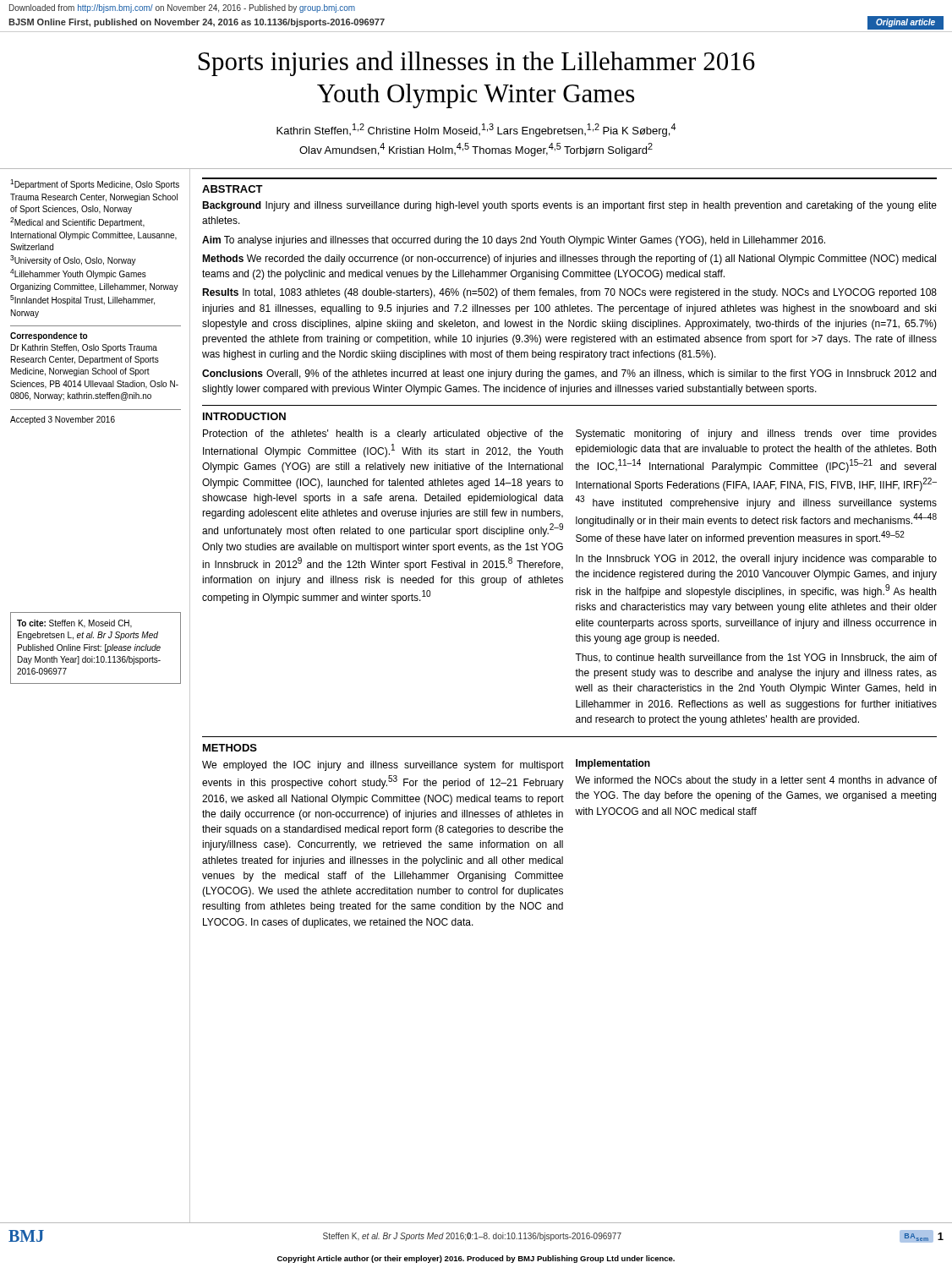Where is the passage that starts "Conclusions Overall, 9% of the athletes incurred at"?
The width and height of the screenshot is (952, 1268).
point(569,381)
